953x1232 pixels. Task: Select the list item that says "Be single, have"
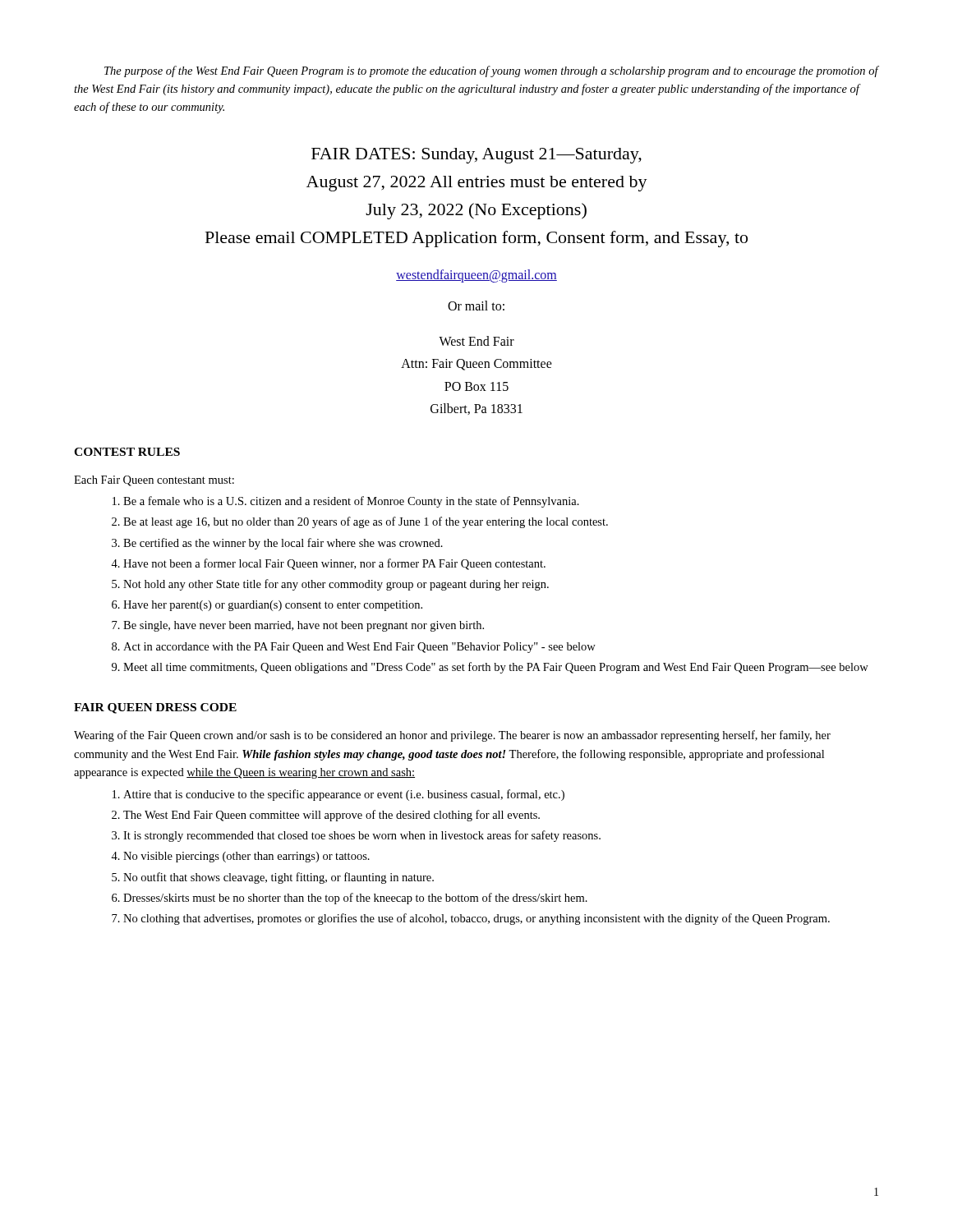point(304,626)
